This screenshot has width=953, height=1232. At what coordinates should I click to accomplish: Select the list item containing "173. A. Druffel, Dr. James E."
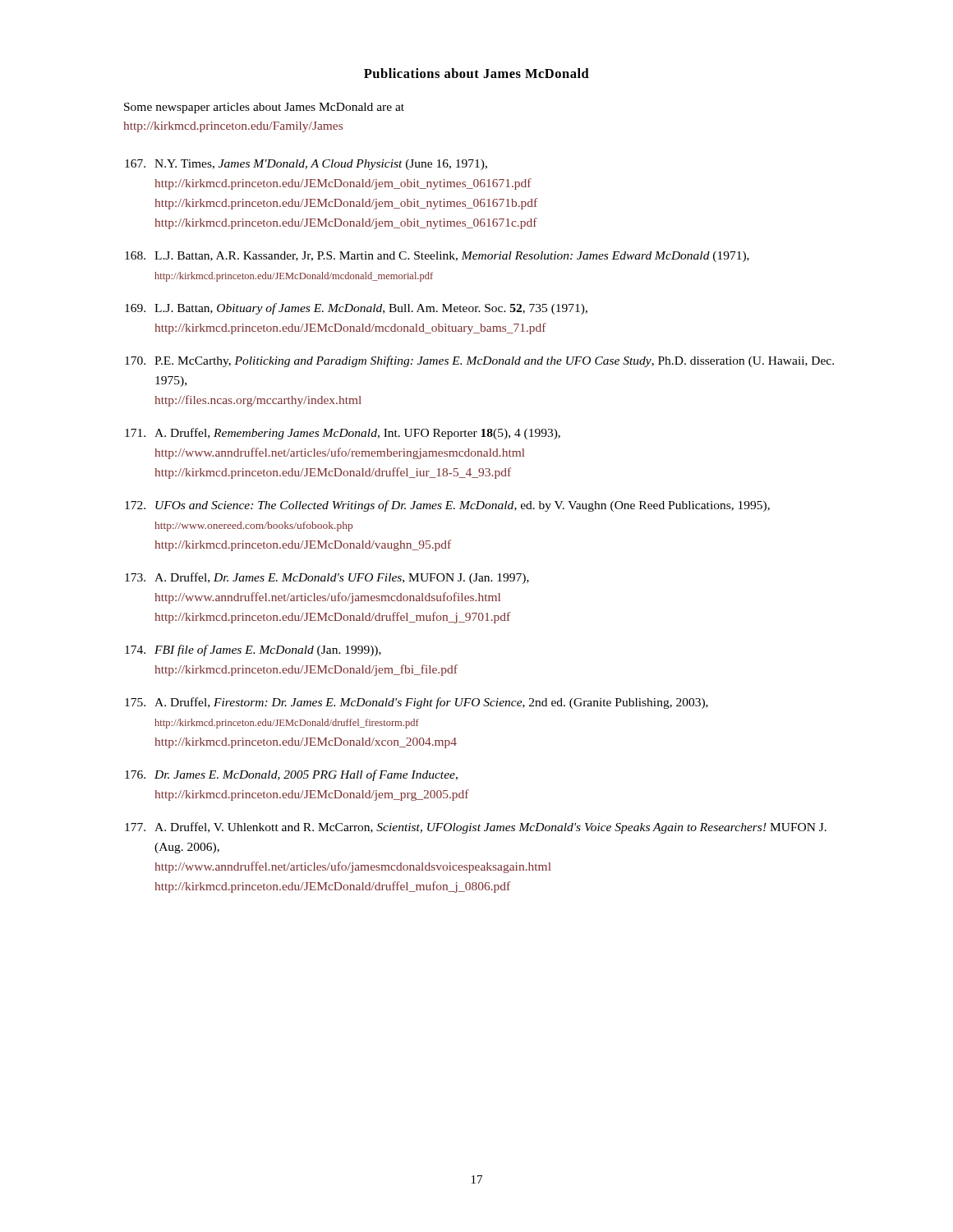pyautogui.click(x=476, y=597)
